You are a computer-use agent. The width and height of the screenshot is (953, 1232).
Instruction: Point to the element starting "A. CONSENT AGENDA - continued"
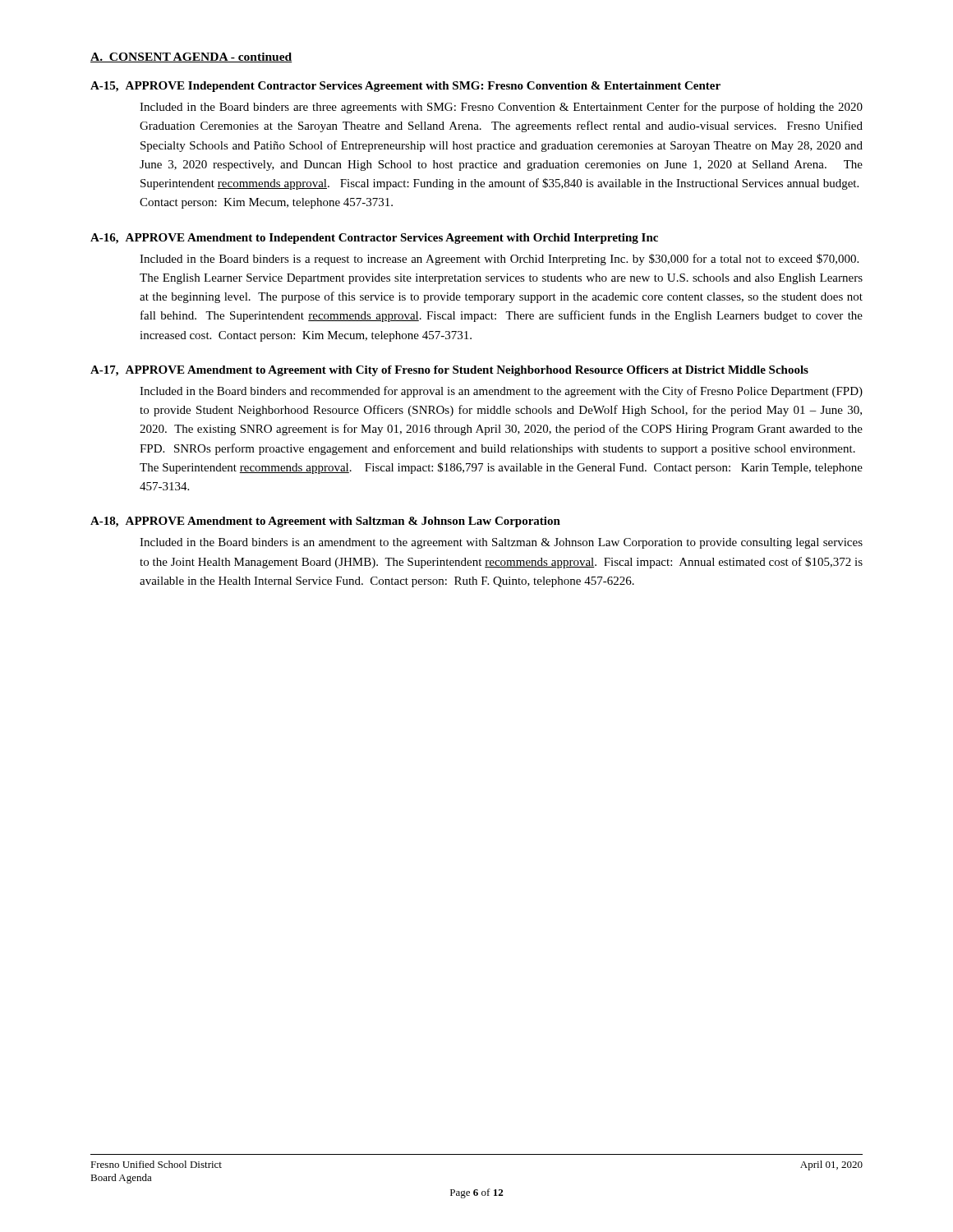tap(191, 56)
